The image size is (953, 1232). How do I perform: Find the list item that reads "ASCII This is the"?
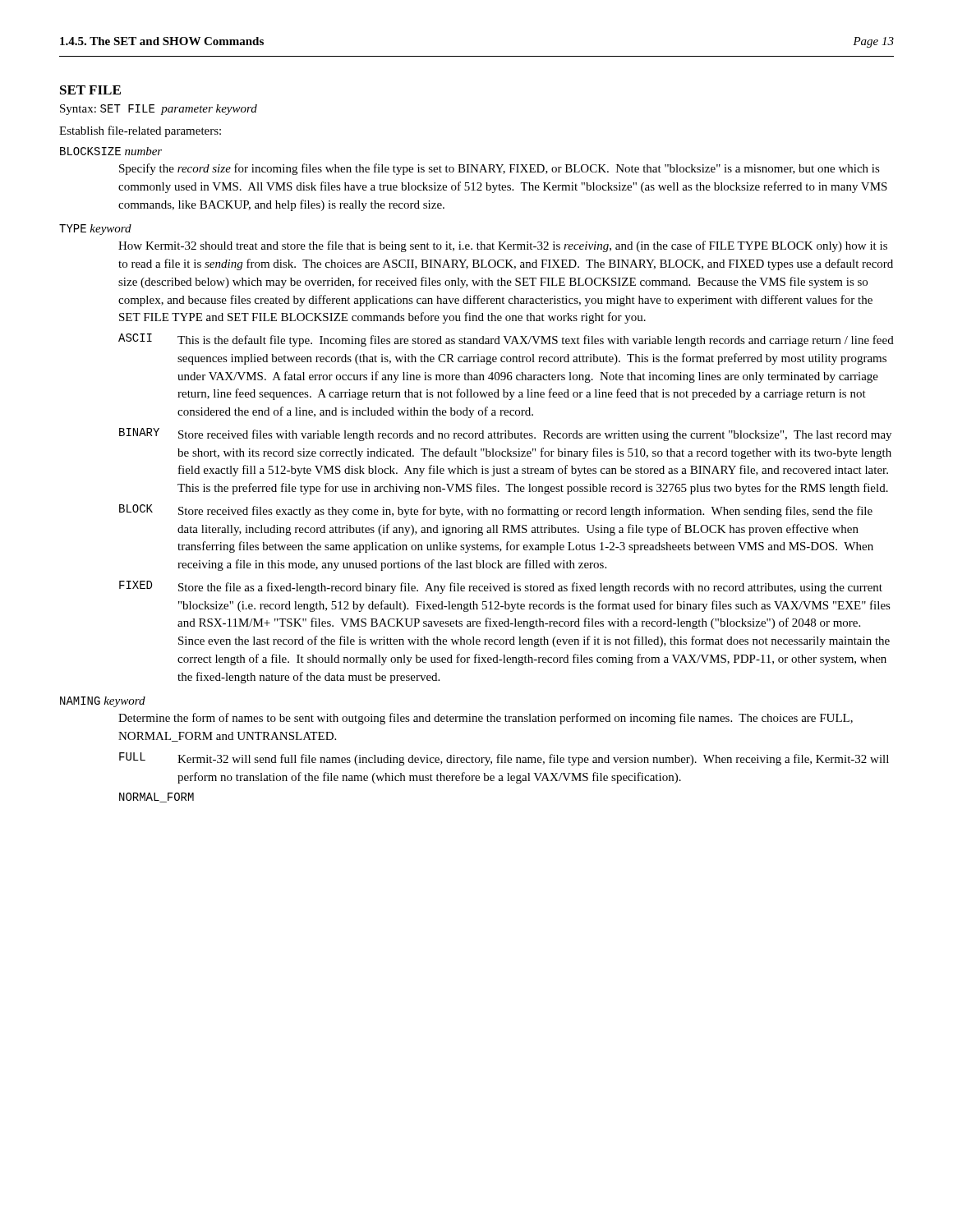[x=506, y=376]
